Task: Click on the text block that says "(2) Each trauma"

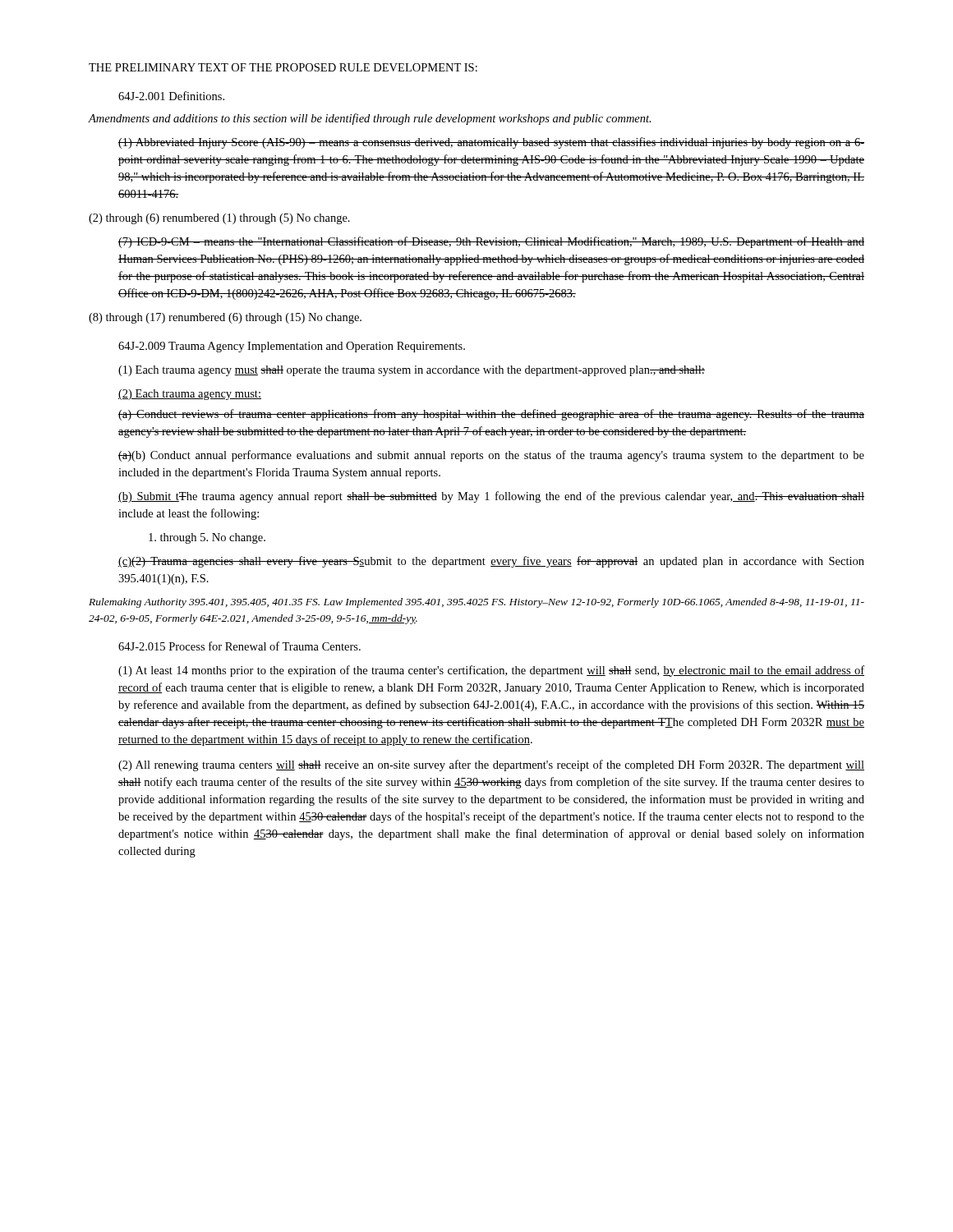Action: [190, 394]
